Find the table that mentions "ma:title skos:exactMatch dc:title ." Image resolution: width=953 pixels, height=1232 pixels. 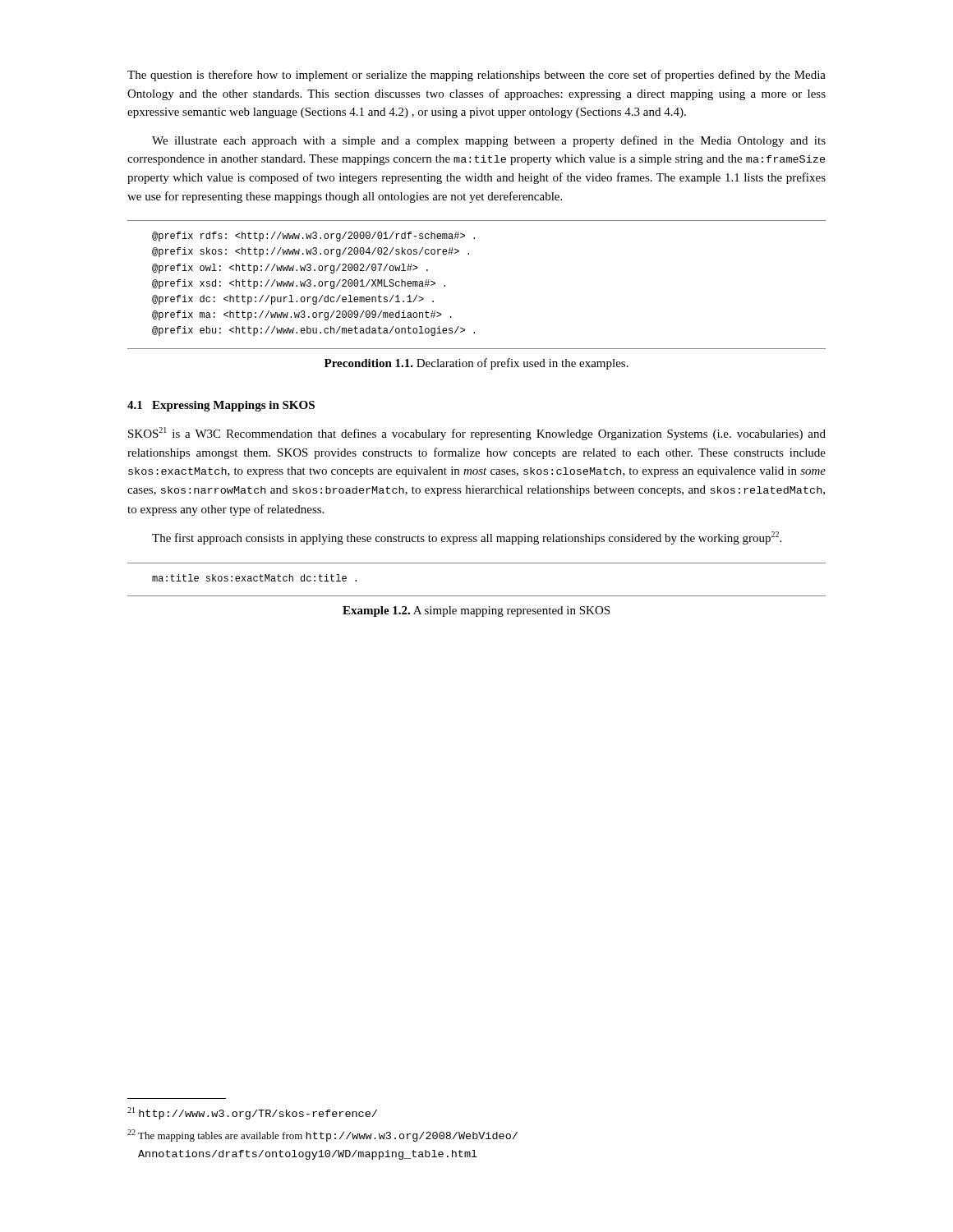click(x=476, y=579)
